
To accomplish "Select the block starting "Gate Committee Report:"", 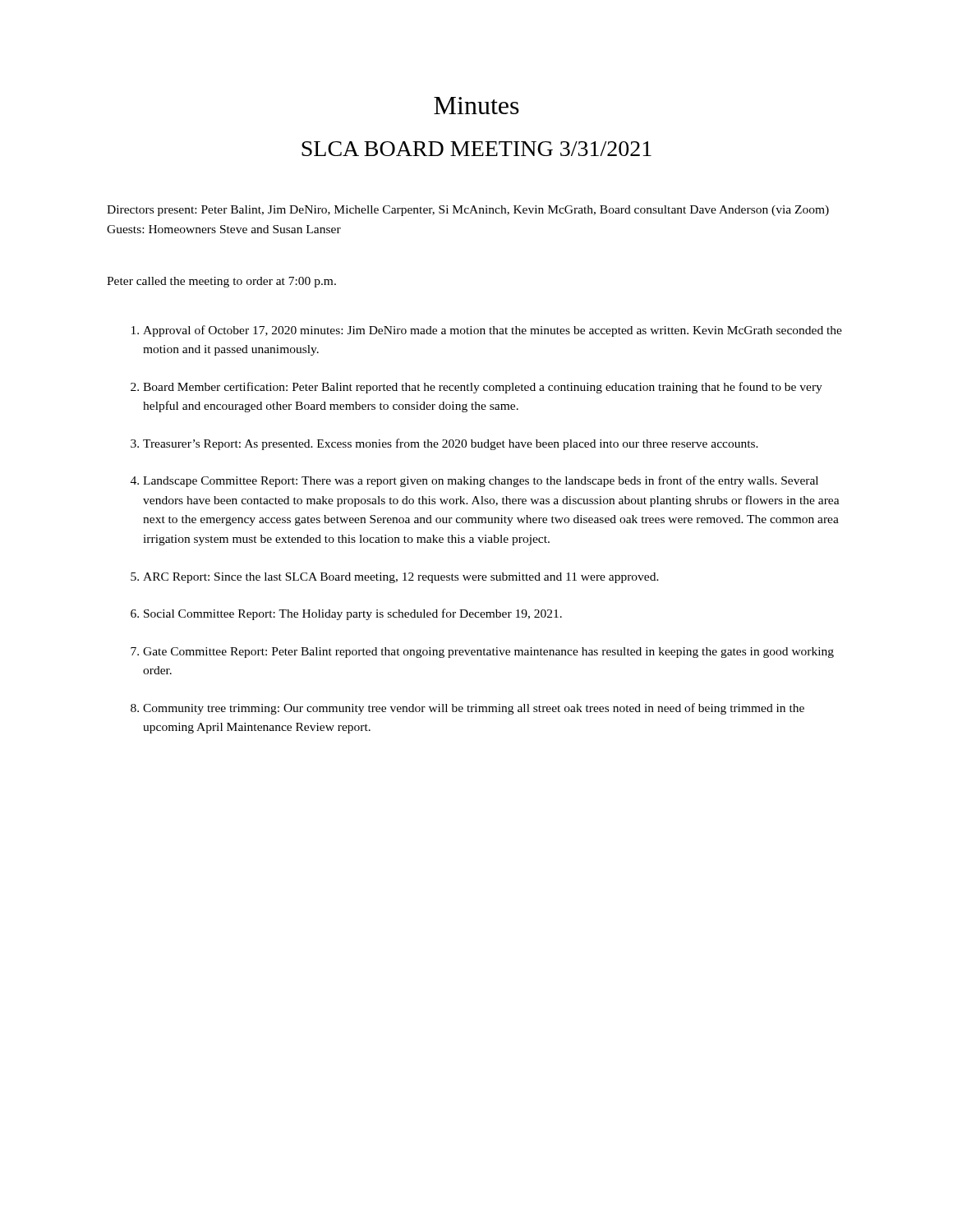I will tap(495, 660).
